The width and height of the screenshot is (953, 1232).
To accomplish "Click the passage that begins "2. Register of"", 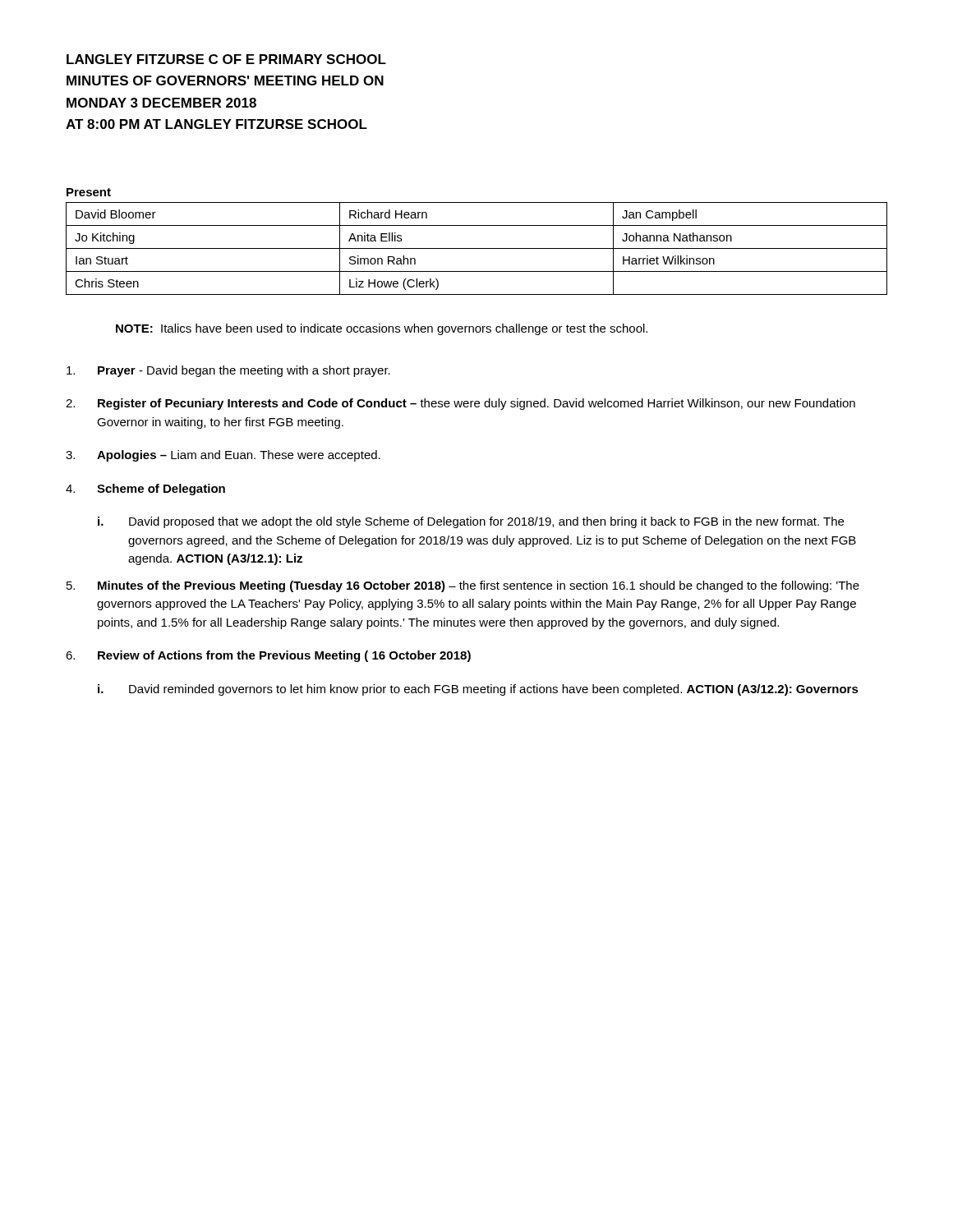I will [x=476, y=413].
